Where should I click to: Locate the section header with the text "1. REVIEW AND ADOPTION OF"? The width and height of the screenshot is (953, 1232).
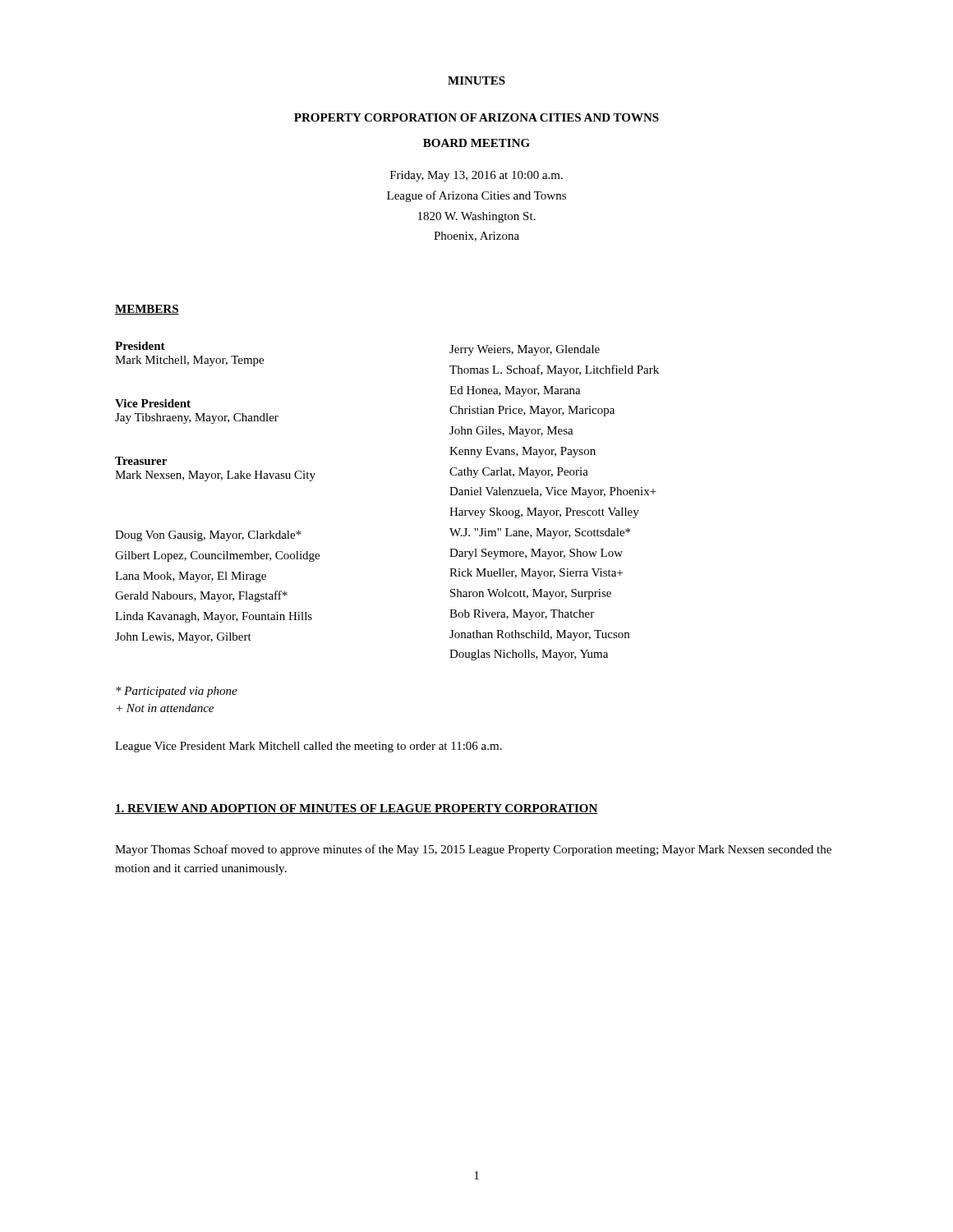356,808
